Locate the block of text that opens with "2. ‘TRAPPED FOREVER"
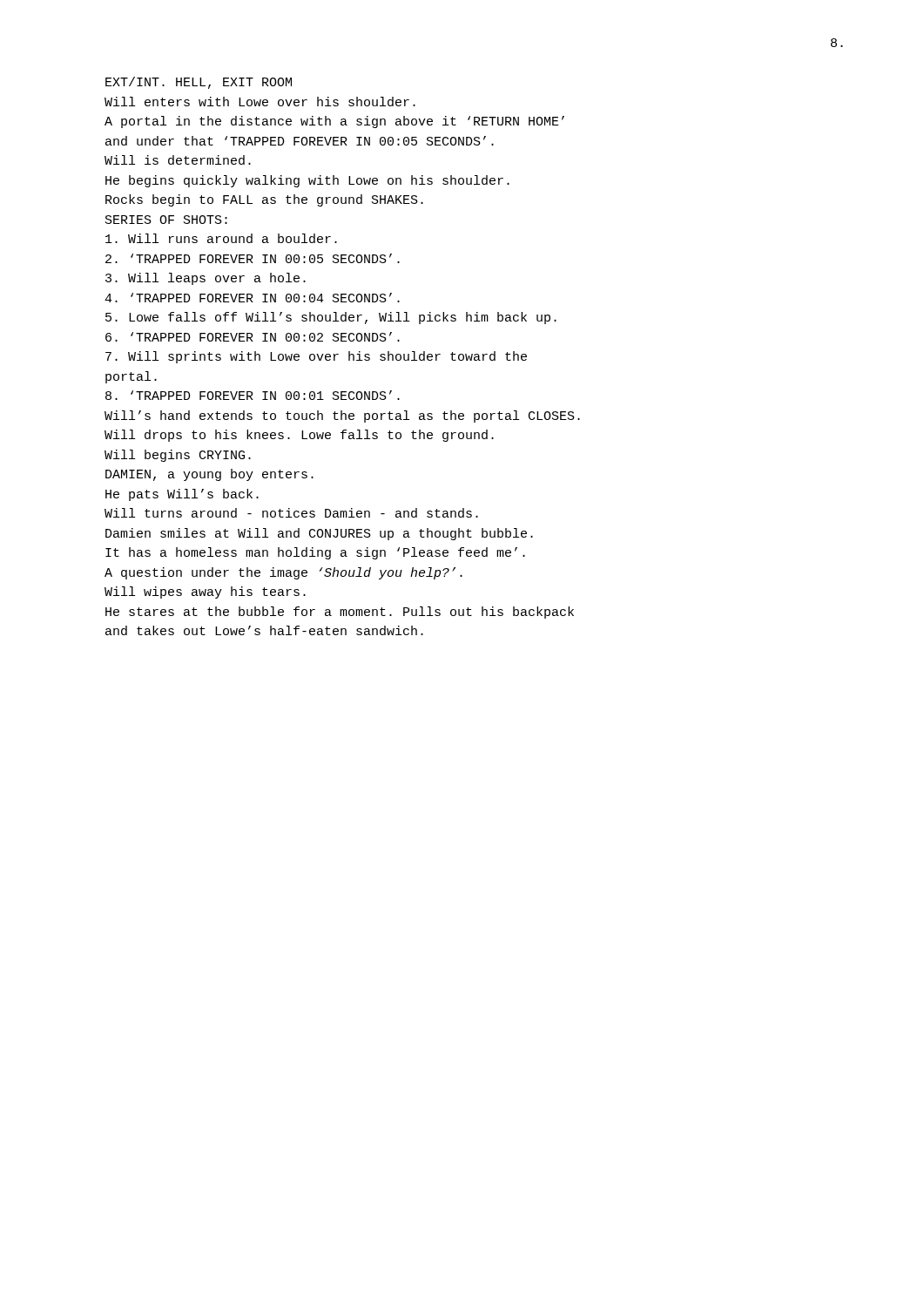 [253, 260]
